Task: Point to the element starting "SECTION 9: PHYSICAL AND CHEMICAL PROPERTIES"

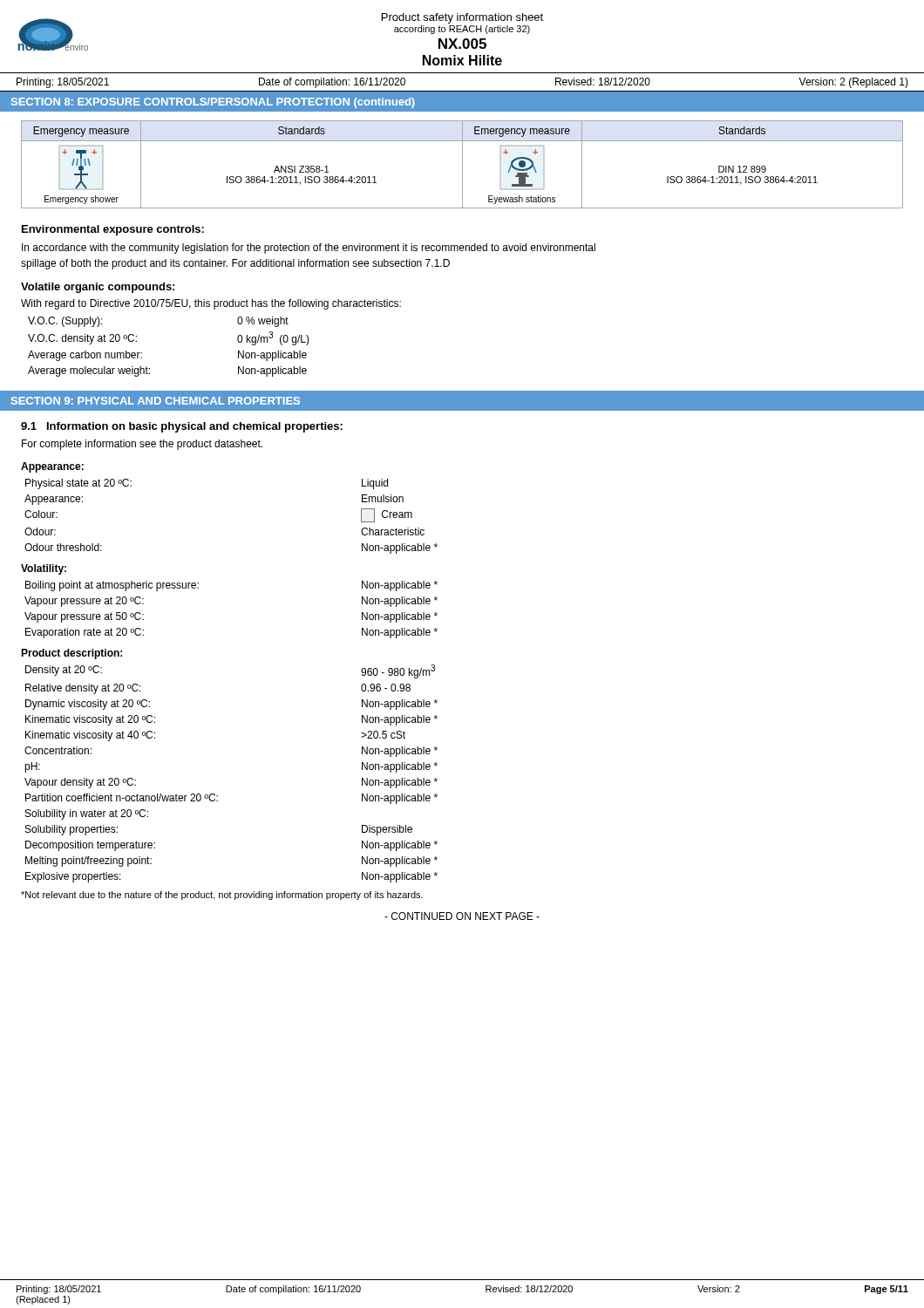Action: (155, 401)
